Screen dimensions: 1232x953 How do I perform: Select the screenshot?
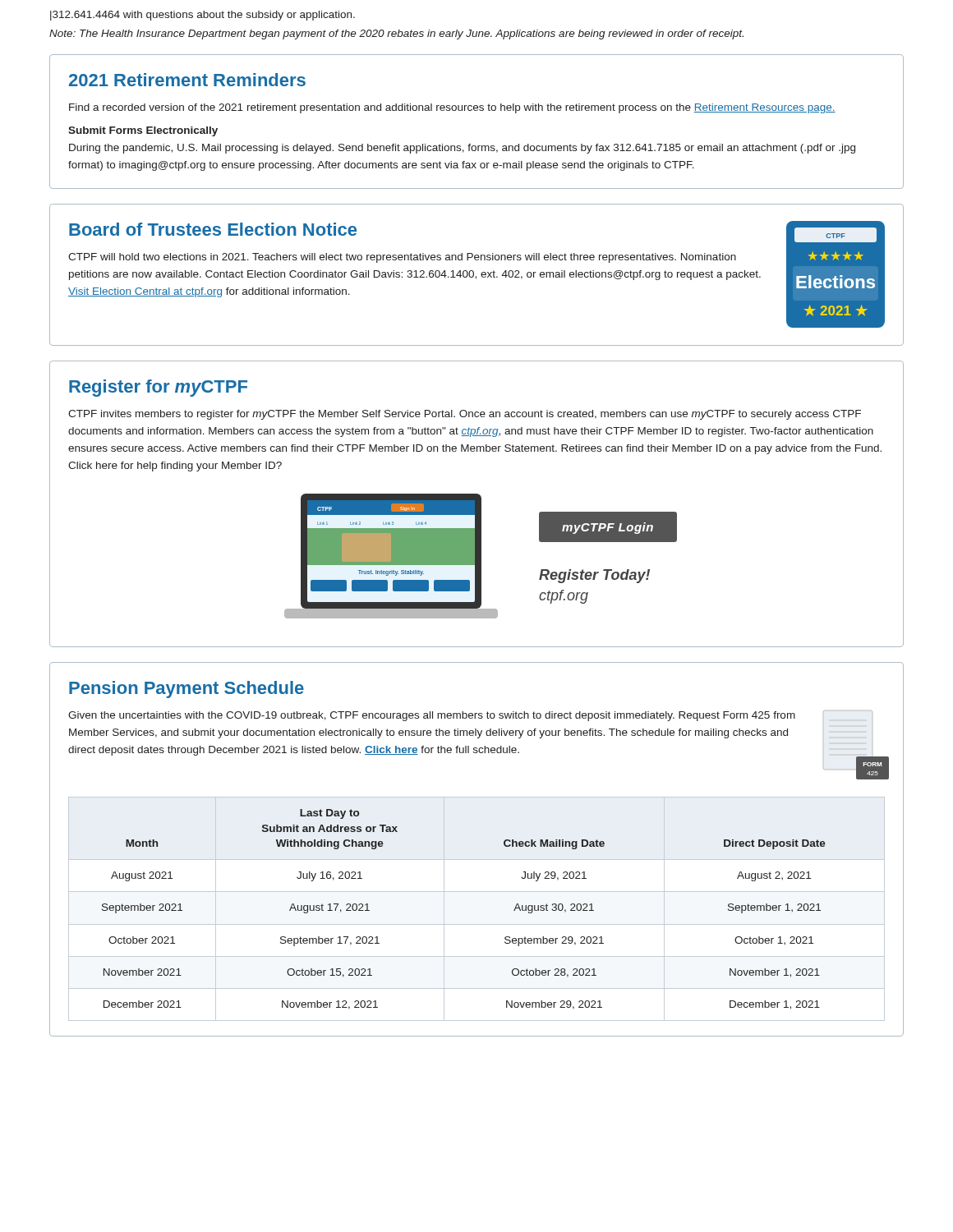click(391, 559)
